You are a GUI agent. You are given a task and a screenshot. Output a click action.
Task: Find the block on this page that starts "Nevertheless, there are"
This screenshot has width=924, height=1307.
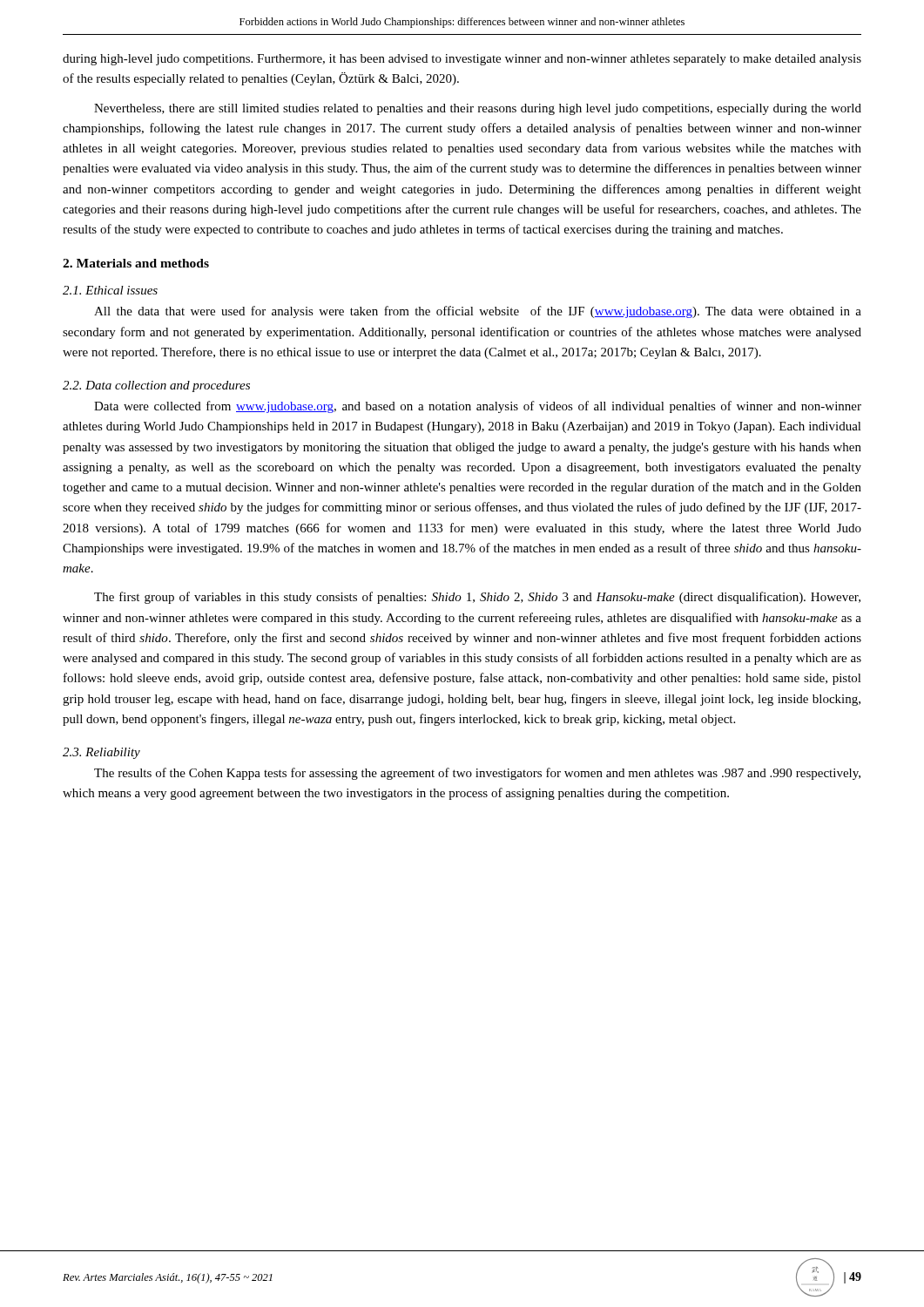point(462,169)
